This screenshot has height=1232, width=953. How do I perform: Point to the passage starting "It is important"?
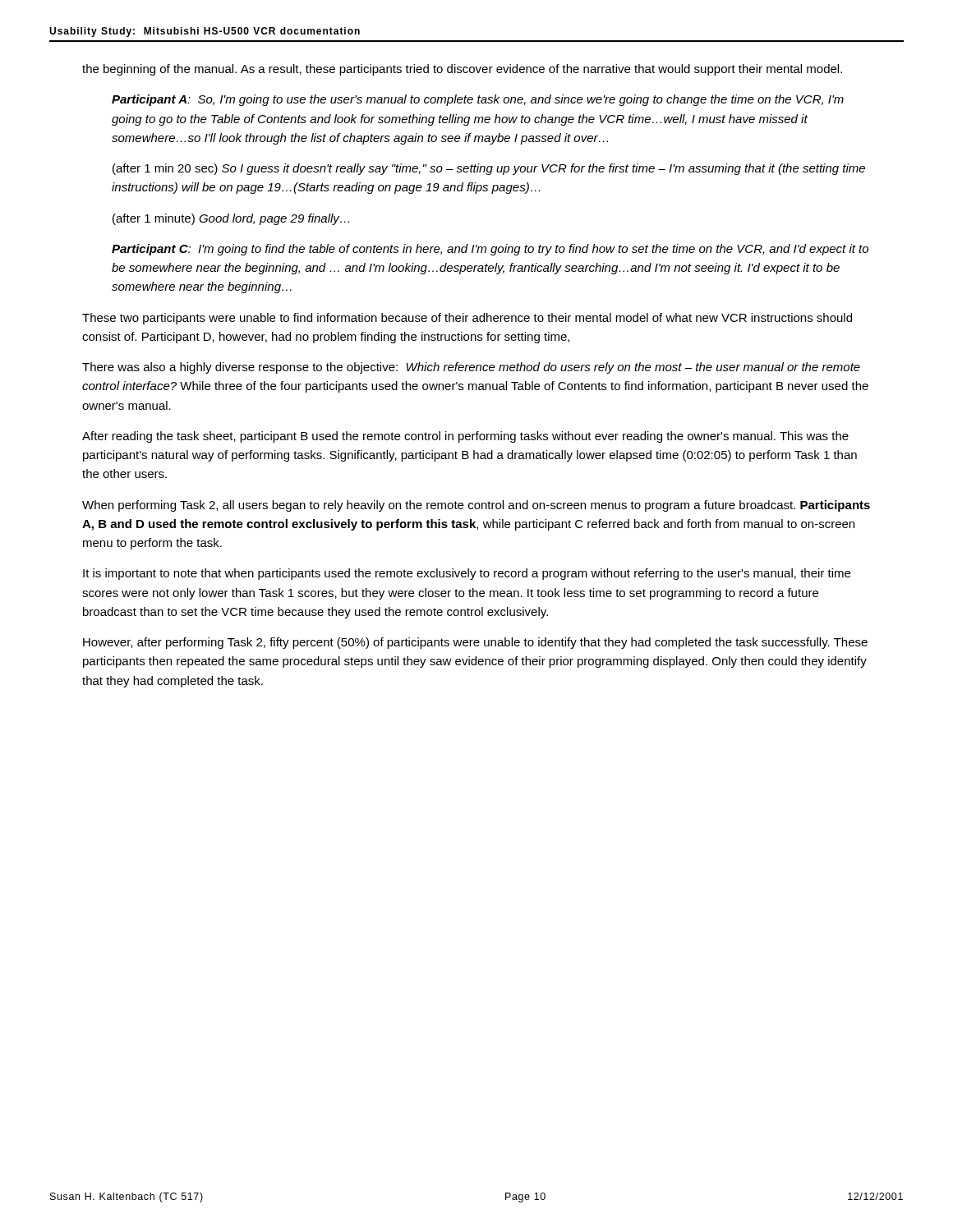click(x=467, y=592)
